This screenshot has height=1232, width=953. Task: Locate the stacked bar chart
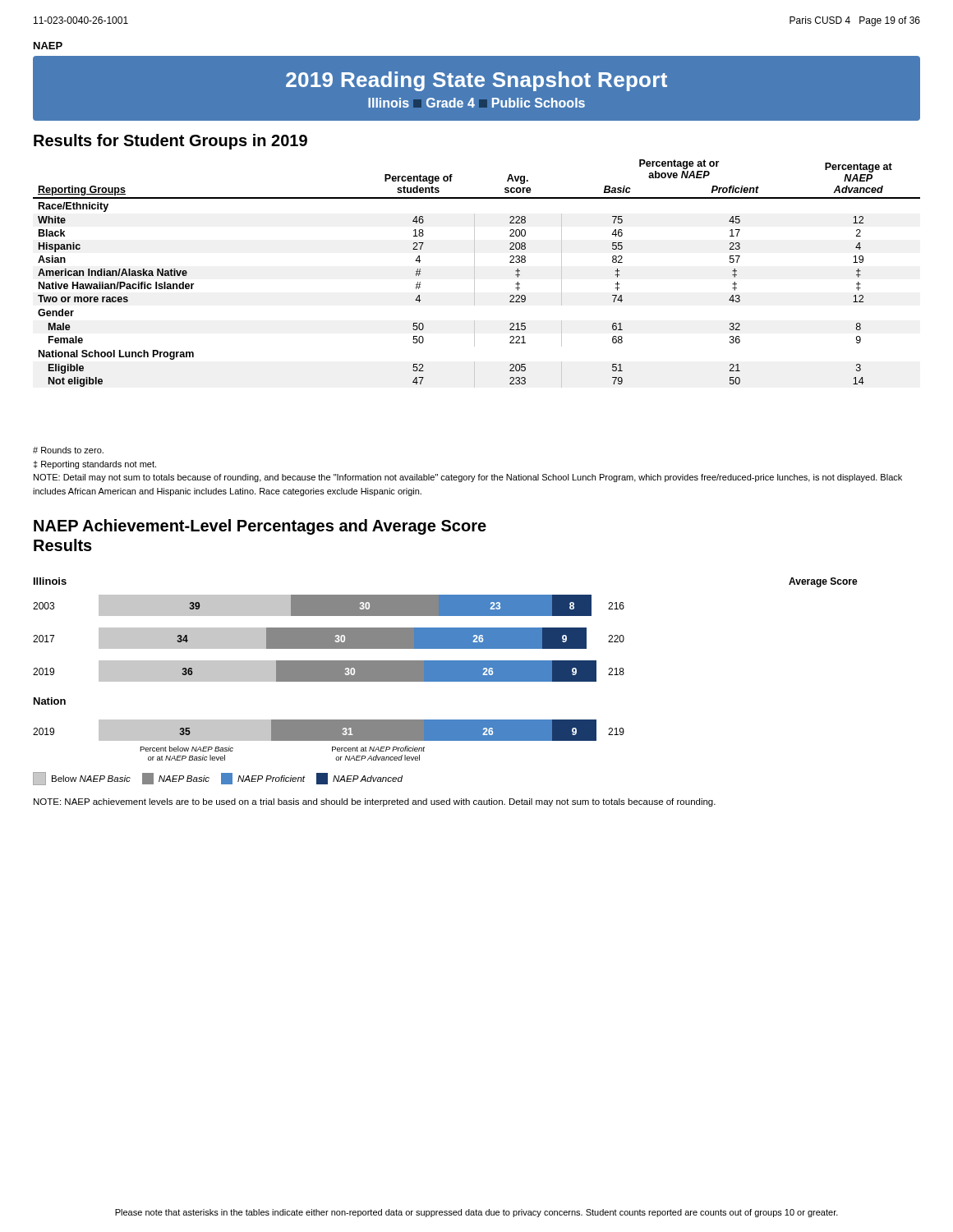point(476,667)
